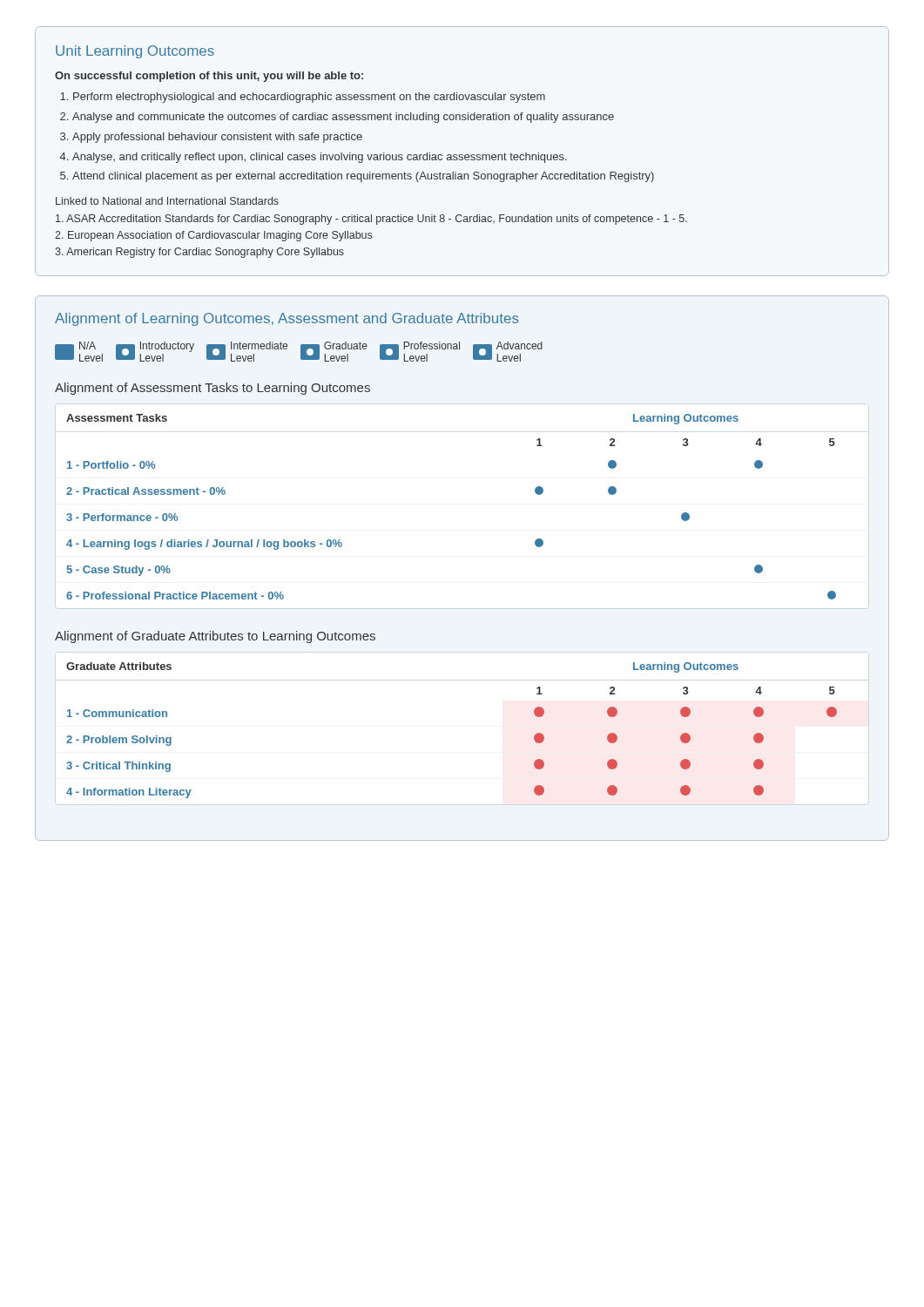Screen dimensions: 1307x924
Task: Select the table that reads "1 - Communication"
Action: click(x=462, y=728)
